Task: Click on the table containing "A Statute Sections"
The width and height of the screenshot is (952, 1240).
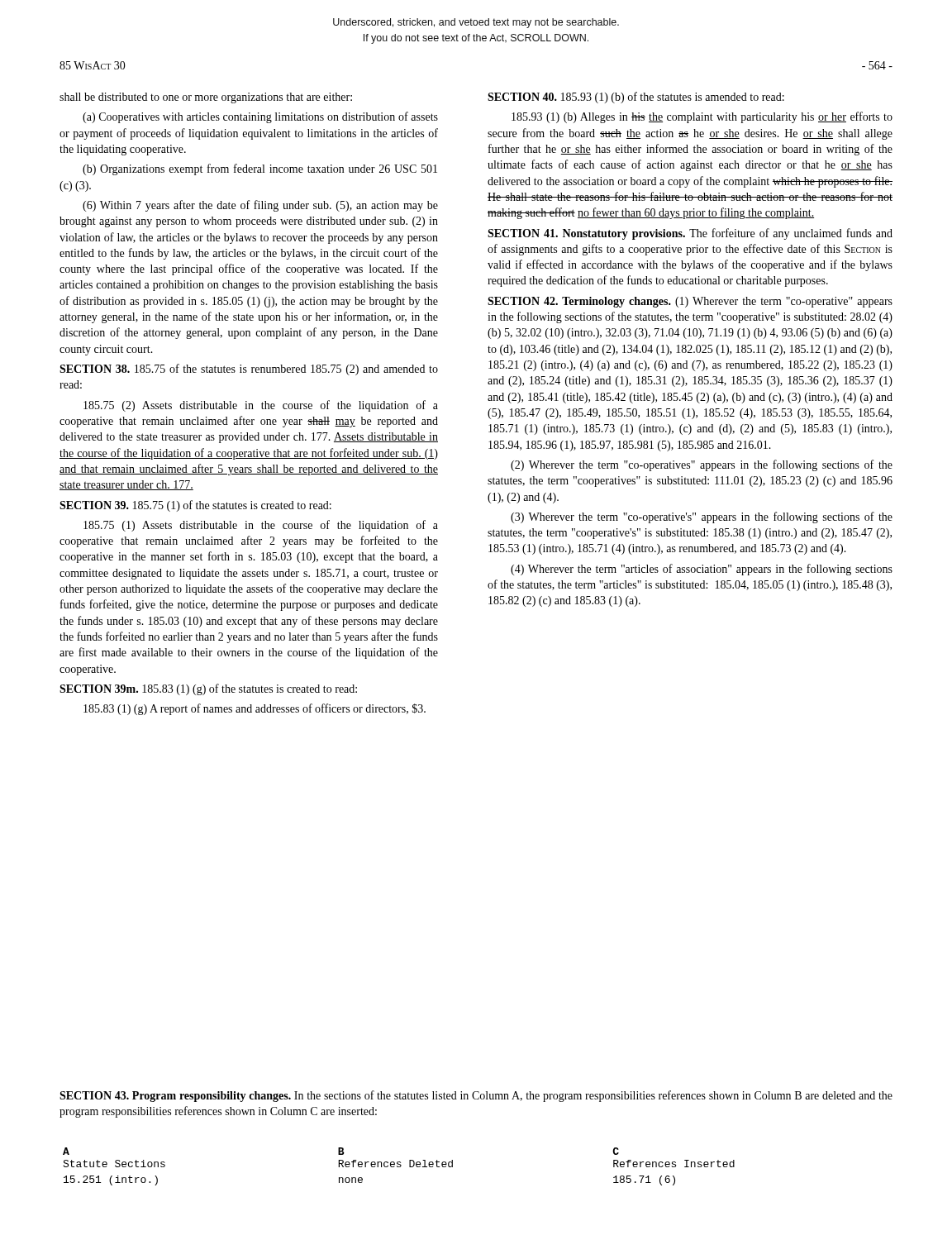Action: click(x=476, y=1166)
